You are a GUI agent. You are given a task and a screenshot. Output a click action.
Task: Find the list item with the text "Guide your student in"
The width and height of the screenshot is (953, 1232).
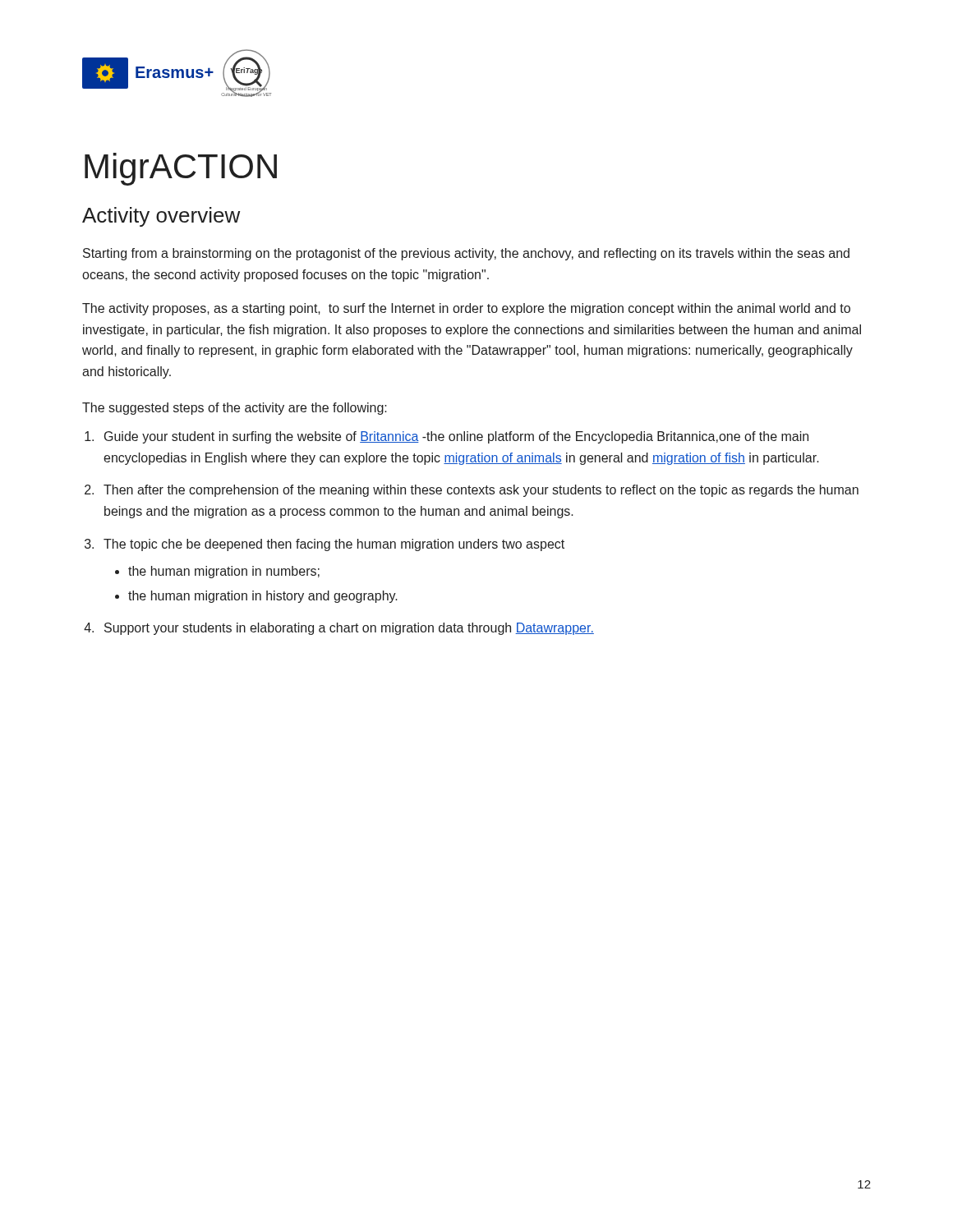(x=462, y=447)
